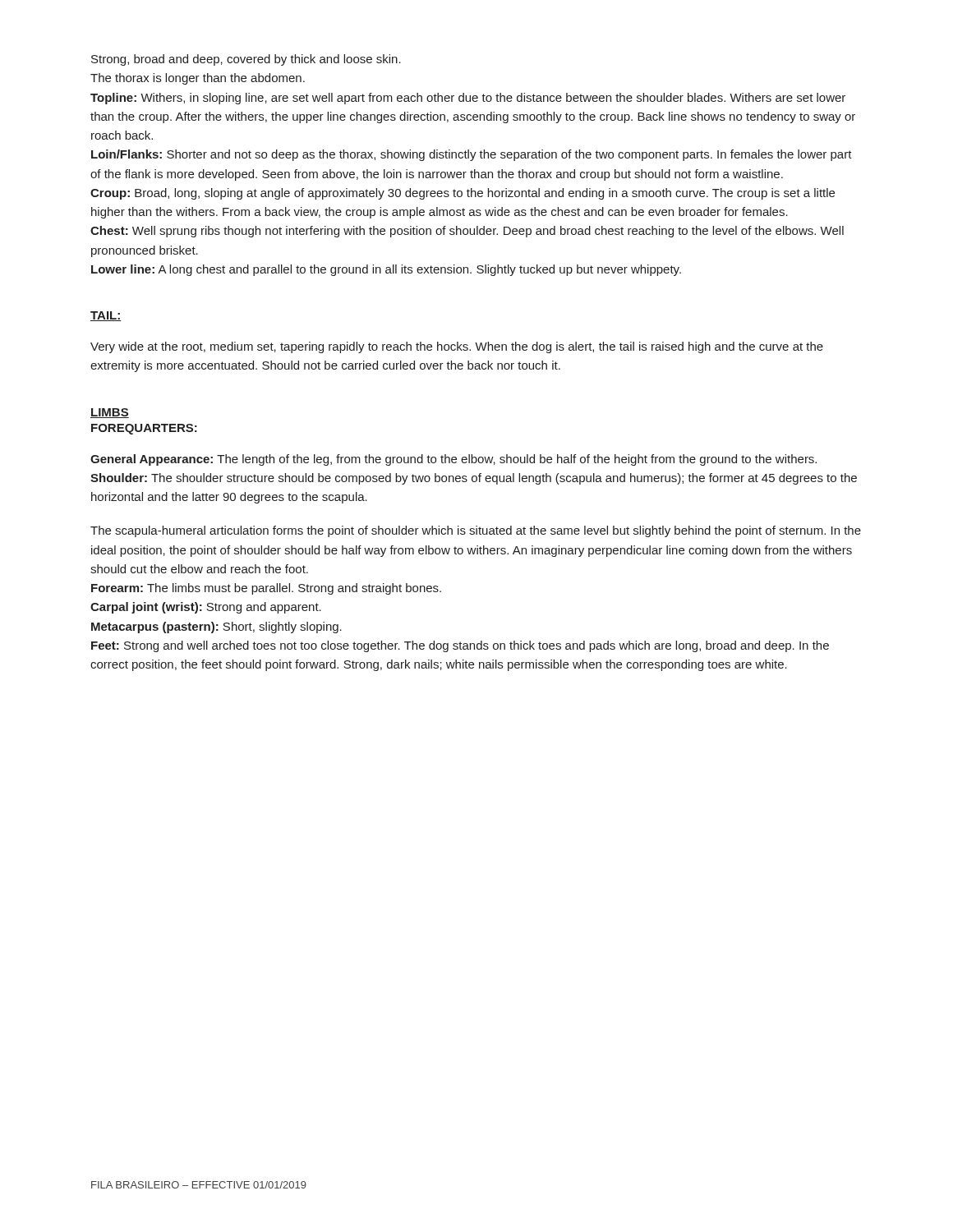
Task: Where does it say "Metacarpus (pastern): Short, slightly sloping."?
Action: coord(216,626)
